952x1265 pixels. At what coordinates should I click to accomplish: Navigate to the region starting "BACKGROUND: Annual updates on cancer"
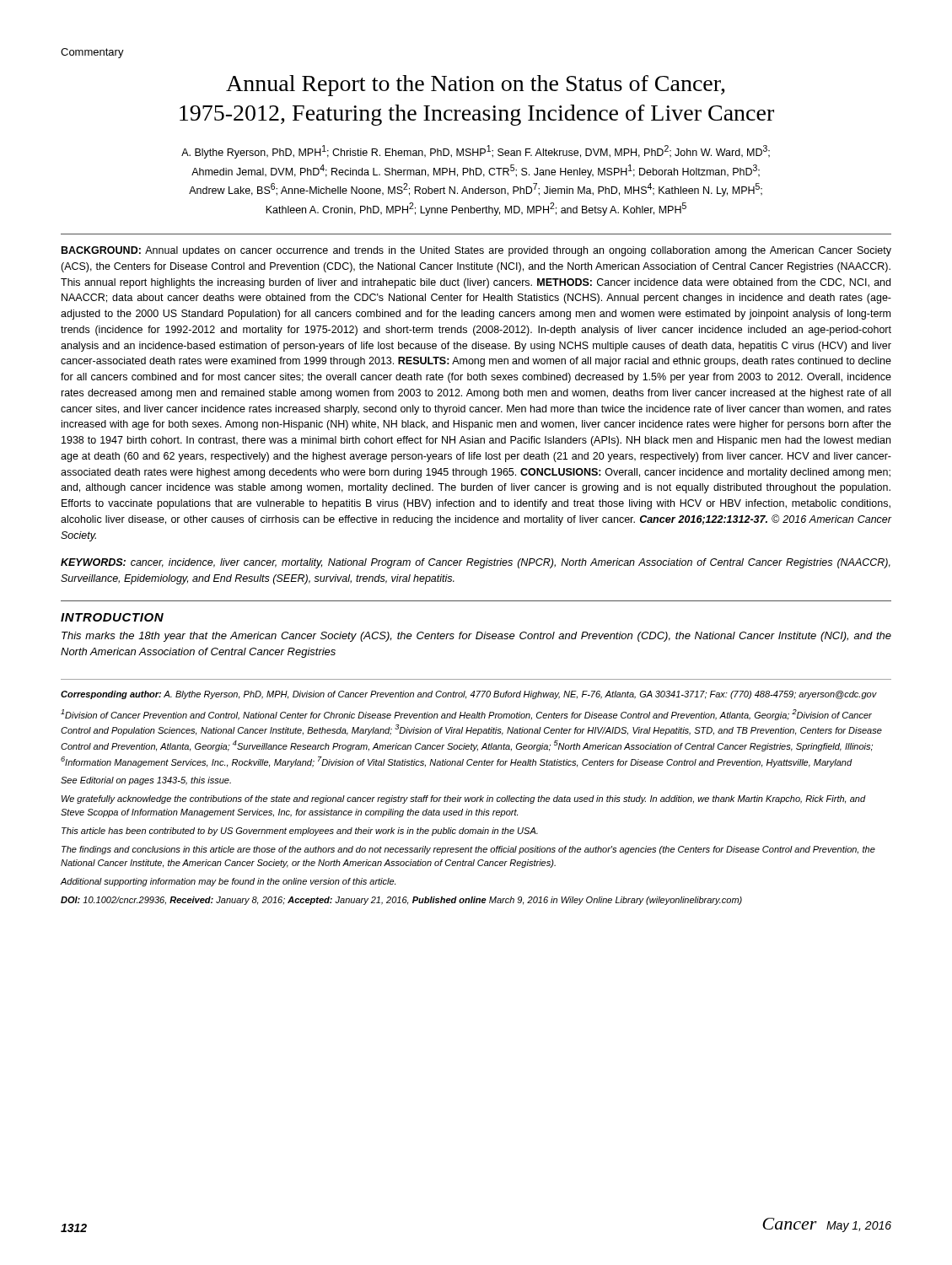476,393
